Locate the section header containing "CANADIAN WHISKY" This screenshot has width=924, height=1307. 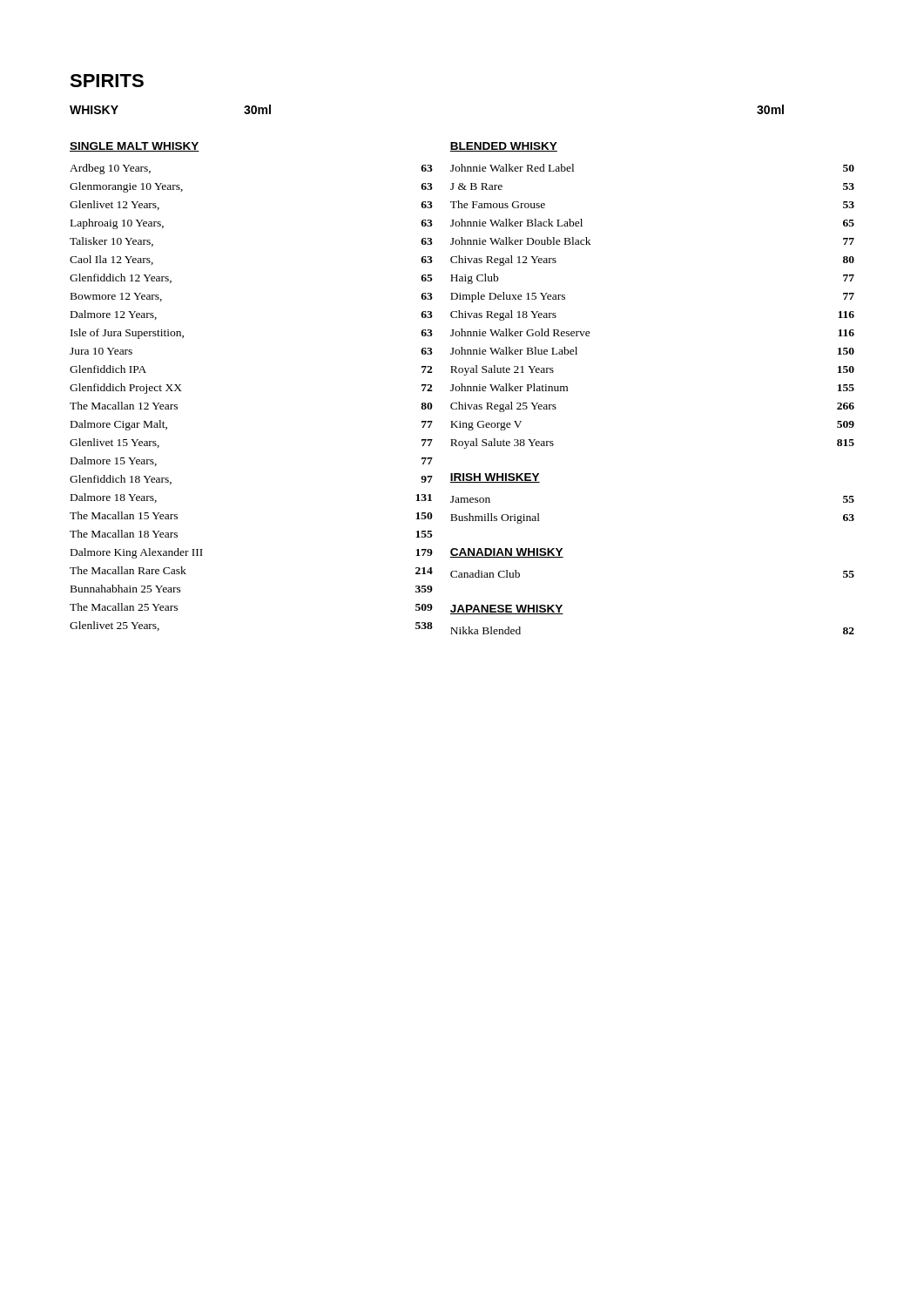pyautogui.click(x=507, y=552)
